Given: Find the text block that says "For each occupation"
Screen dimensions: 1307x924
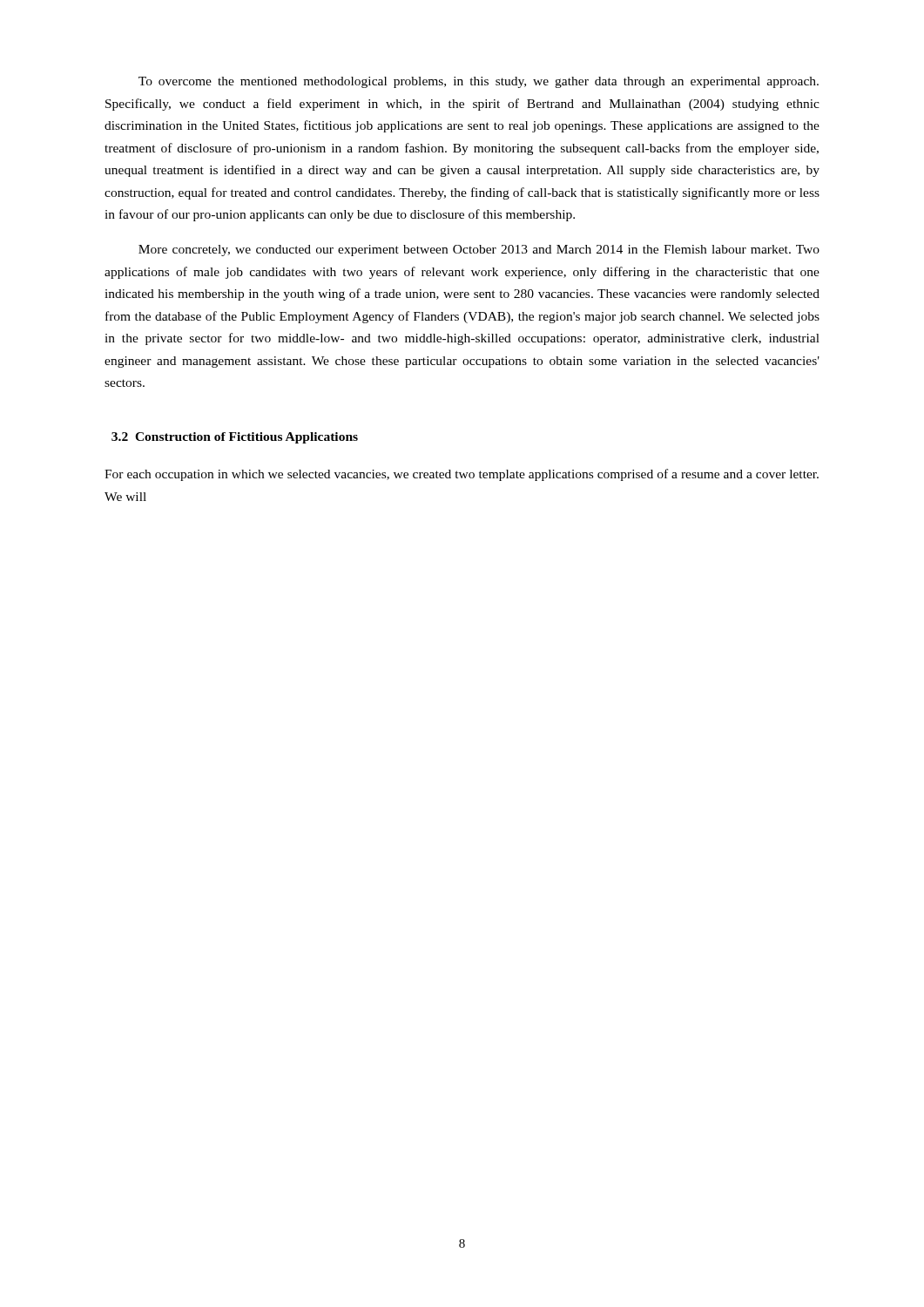Looking at the screenshot, I should [462, 485].
